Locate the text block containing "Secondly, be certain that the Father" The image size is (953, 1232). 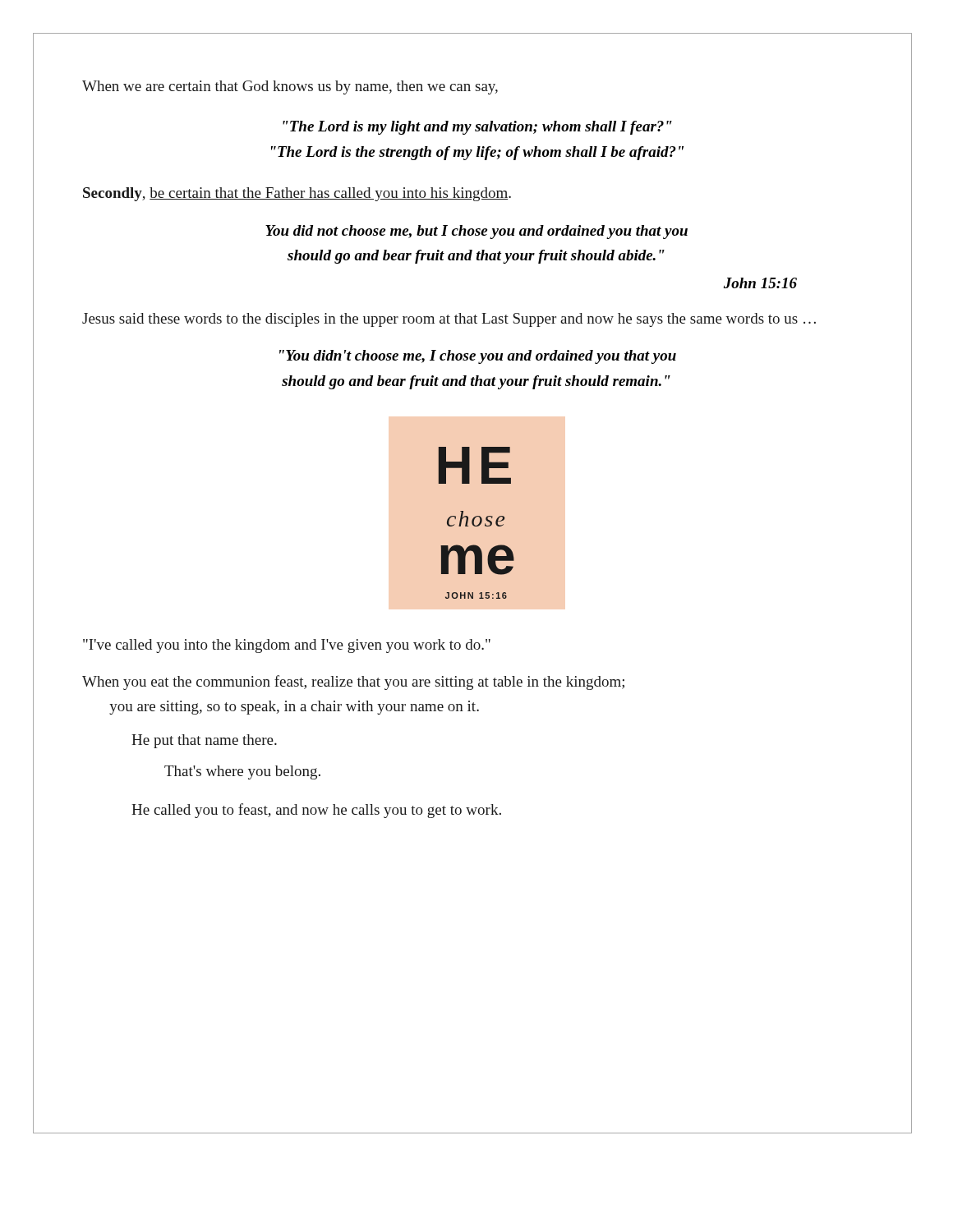point(297,193)
